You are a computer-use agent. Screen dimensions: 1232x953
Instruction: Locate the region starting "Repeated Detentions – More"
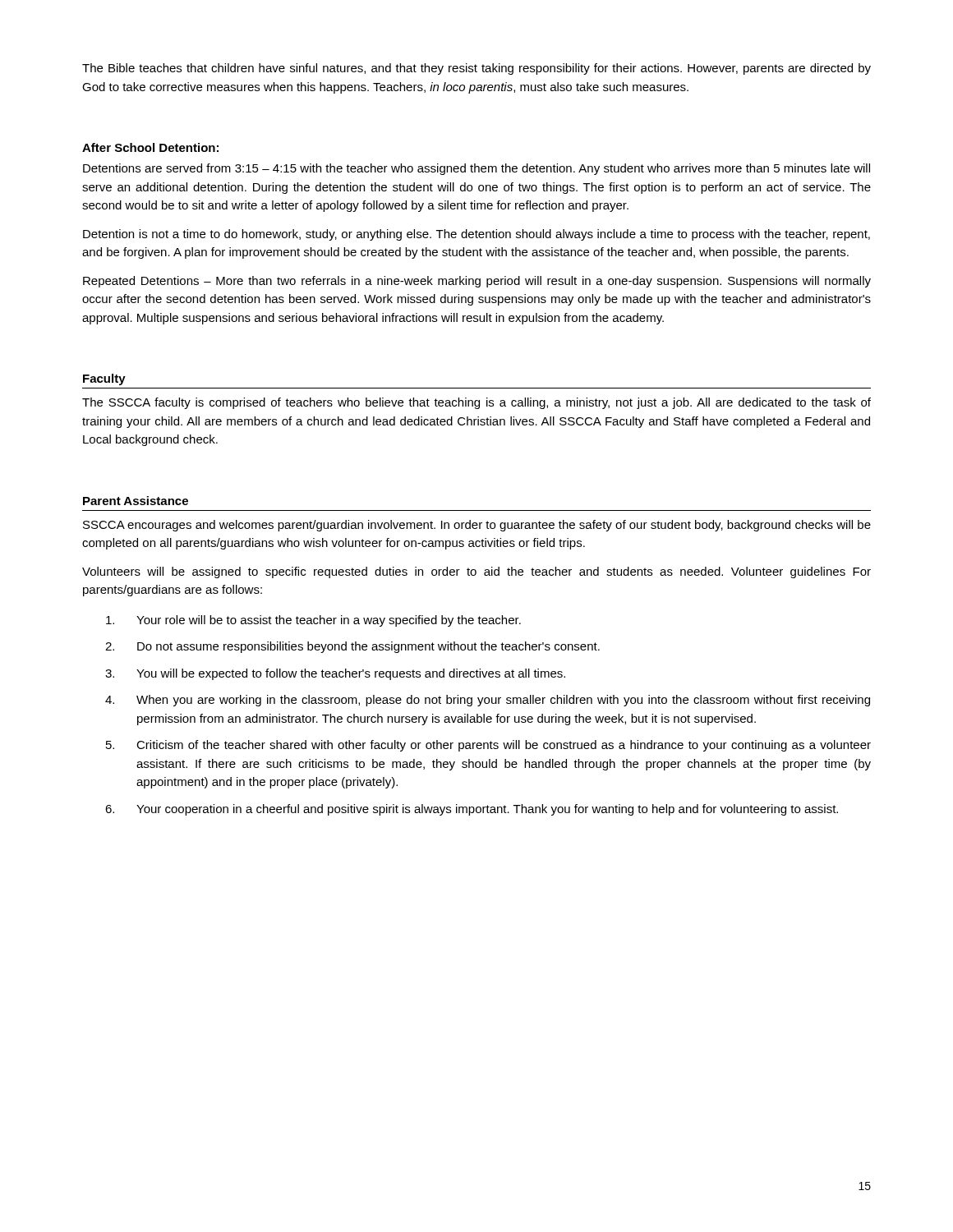pos(476,299)
